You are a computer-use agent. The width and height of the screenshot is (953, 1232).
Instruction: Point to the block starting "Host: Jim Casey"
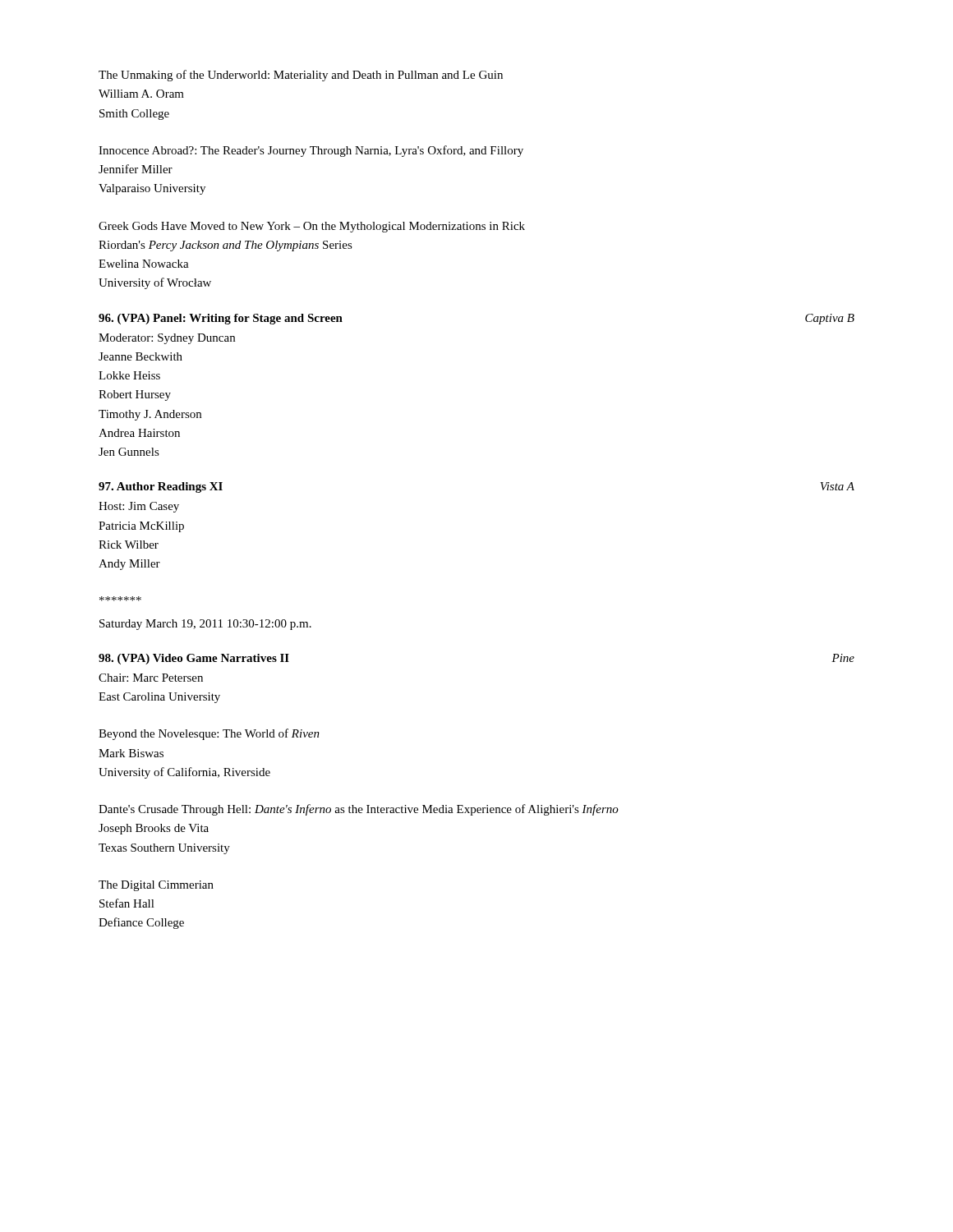click(x=139, y=507)
